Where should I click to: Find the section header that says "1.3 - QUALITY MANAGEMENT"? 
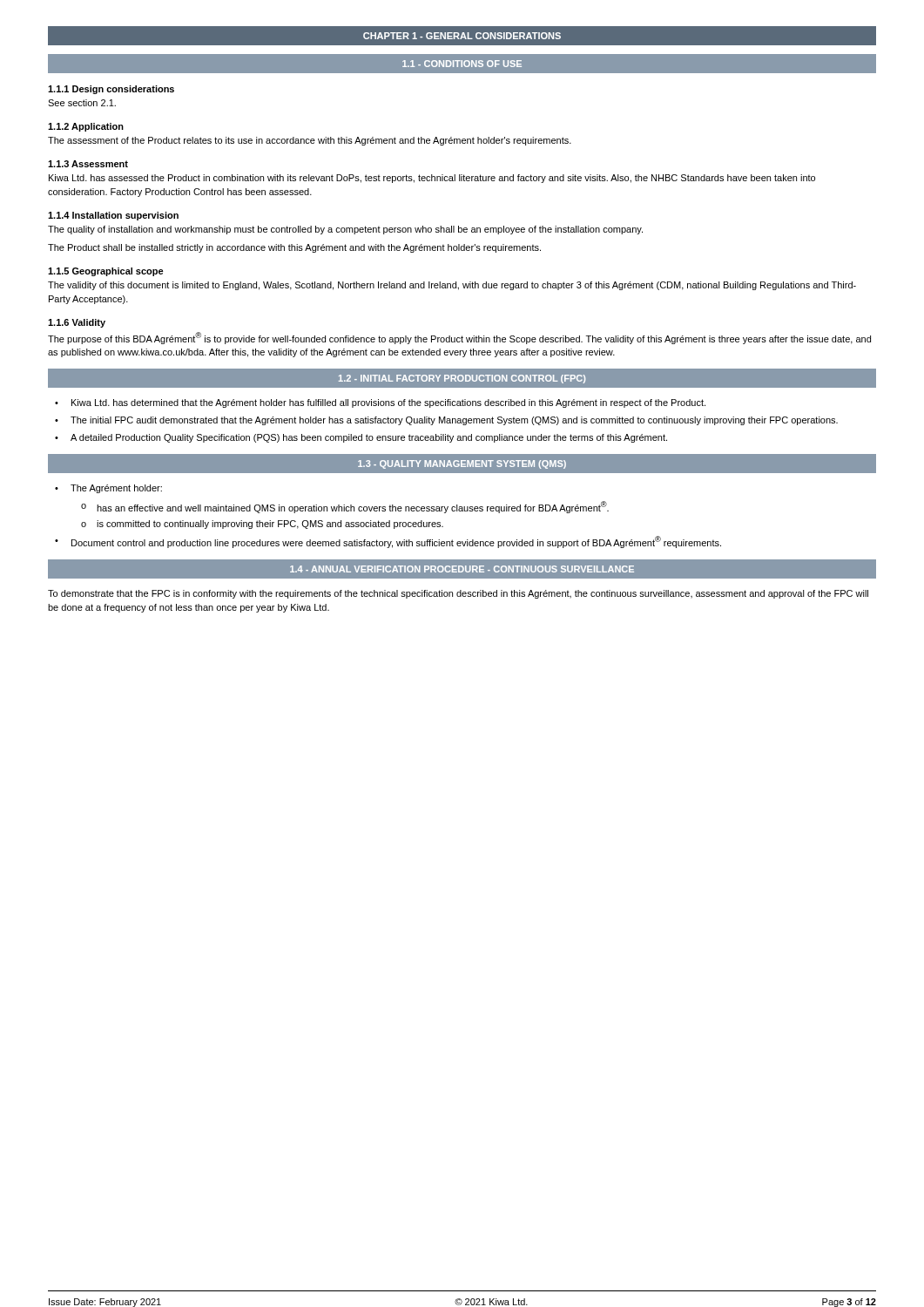462,463
